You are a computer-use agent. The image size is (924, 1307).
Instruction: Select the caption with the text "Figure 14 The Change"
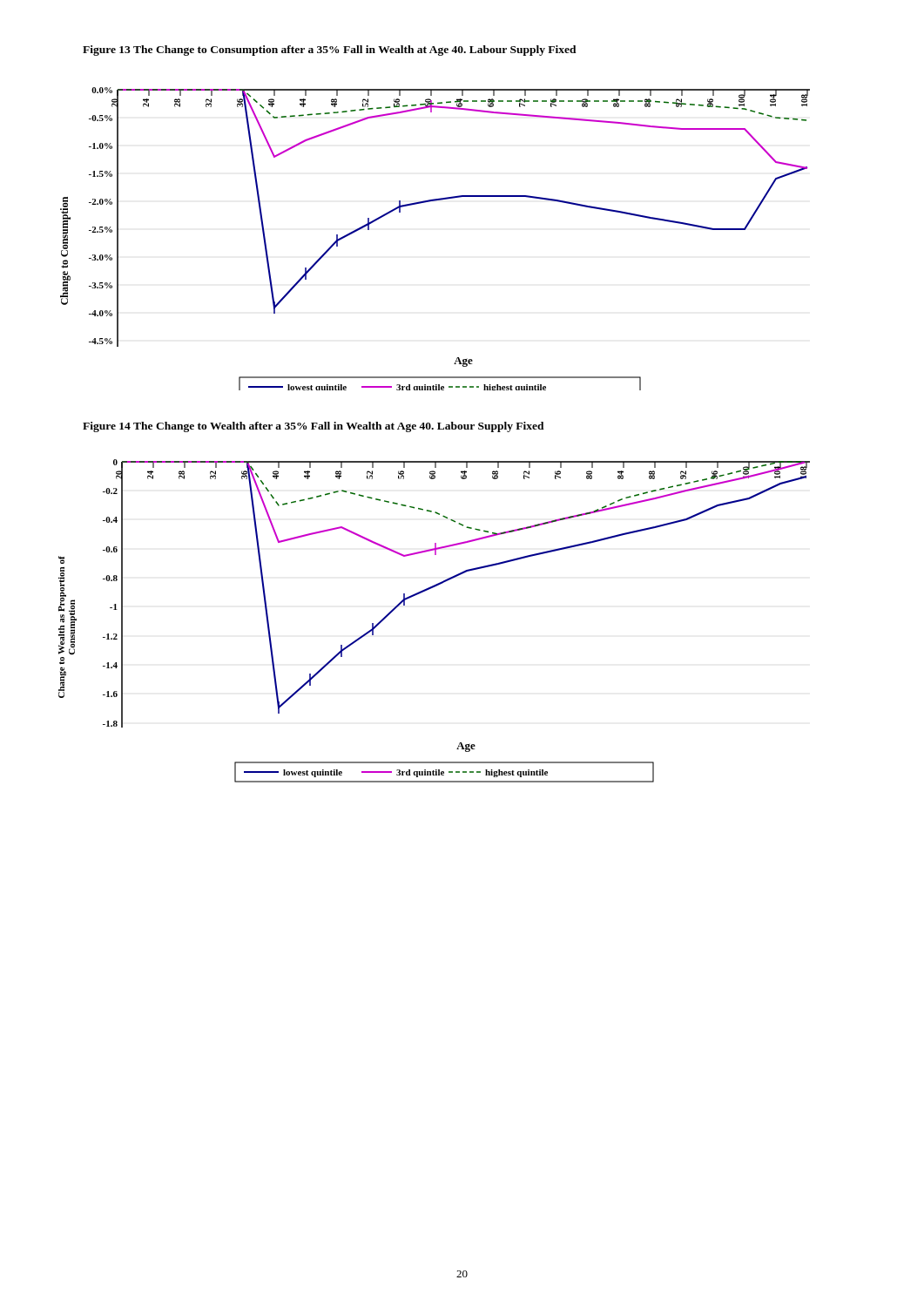pos(313,426)
